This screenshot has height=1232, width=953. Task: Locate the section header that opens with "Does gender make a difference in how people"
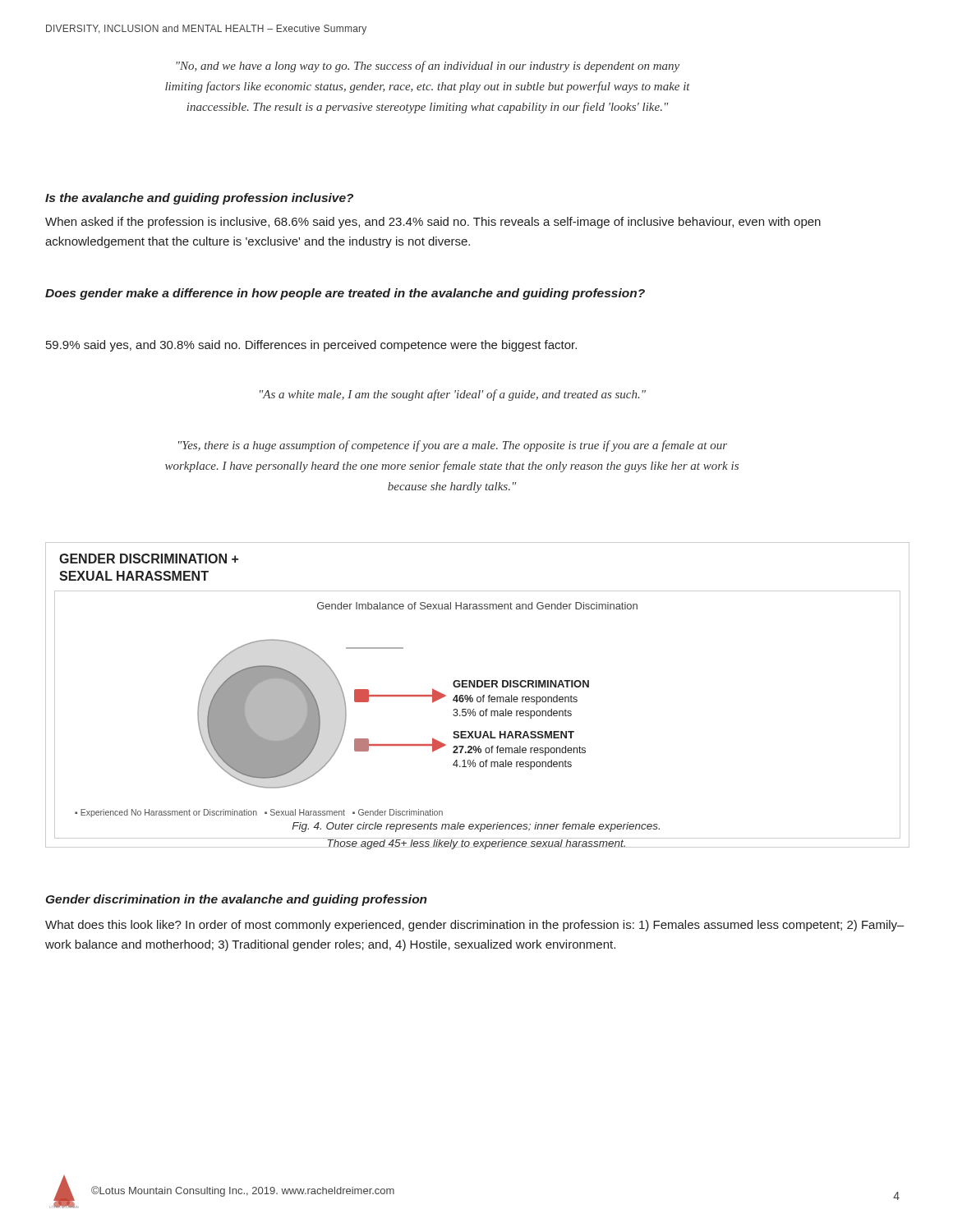click(345, 293)
